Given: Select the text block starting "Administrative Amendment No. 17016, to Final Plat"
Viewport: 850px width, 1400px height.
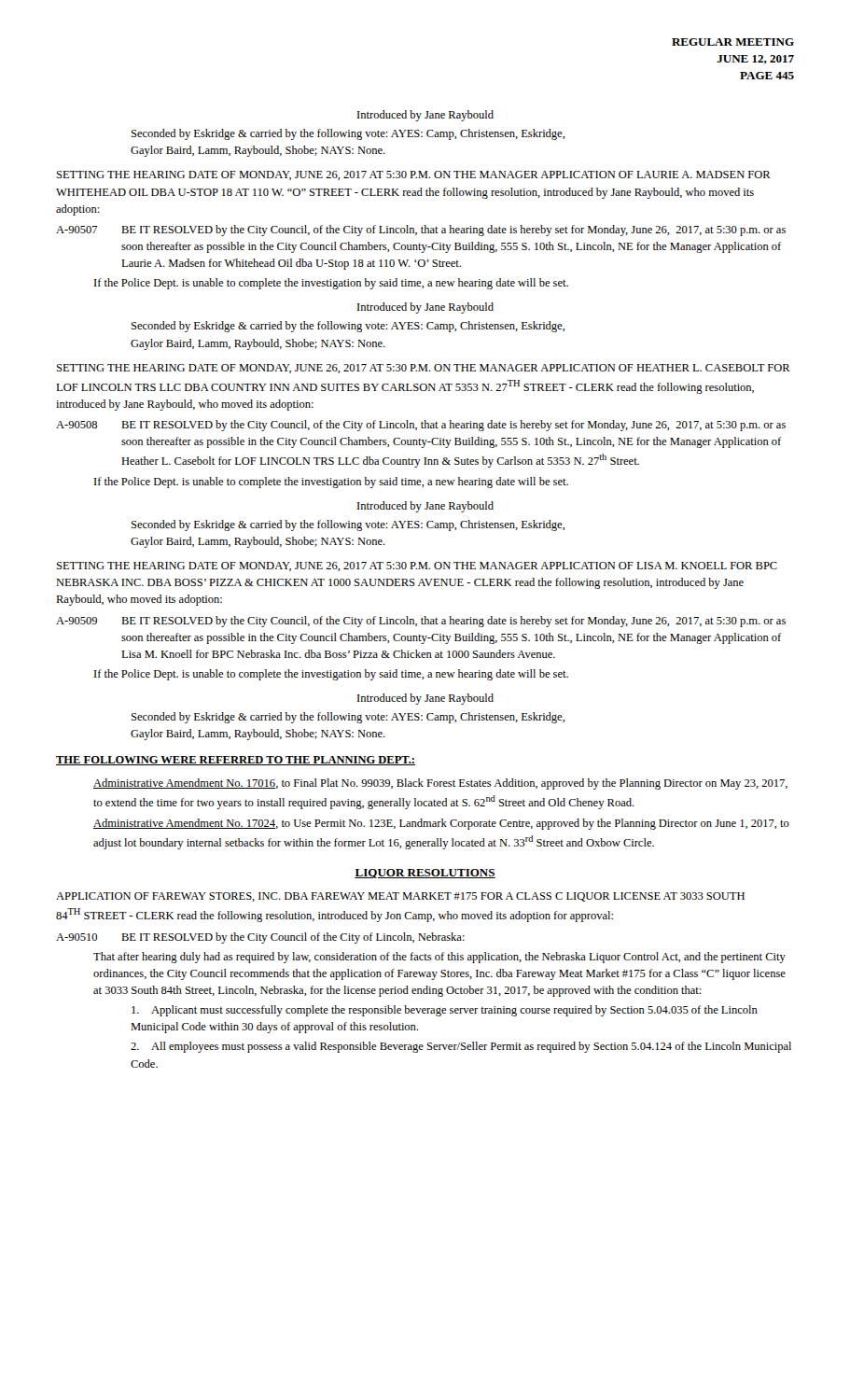Looking at the screenshot, I should point(444,813).
